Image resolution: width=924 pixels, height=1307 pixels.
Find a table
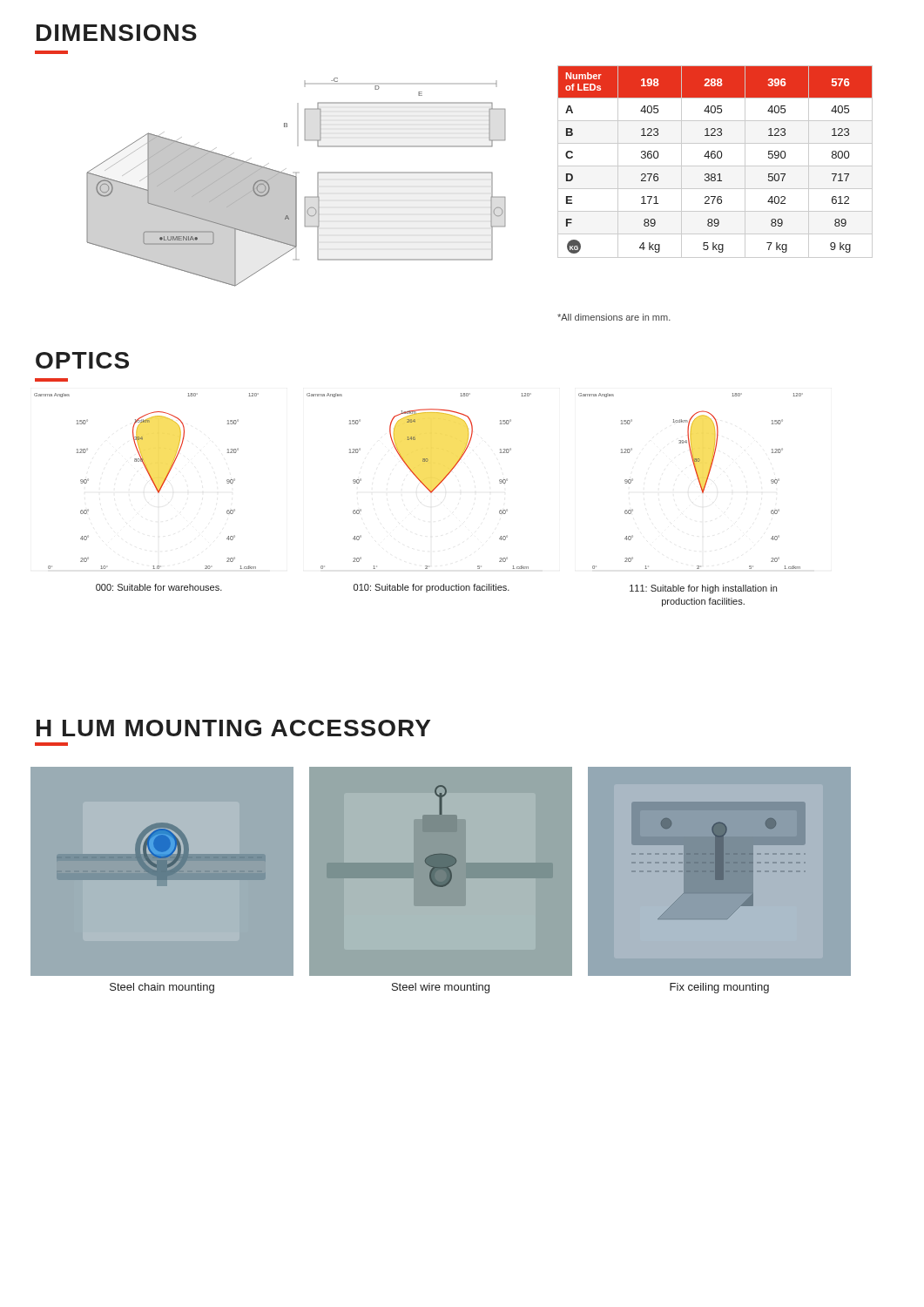(715, 162)
